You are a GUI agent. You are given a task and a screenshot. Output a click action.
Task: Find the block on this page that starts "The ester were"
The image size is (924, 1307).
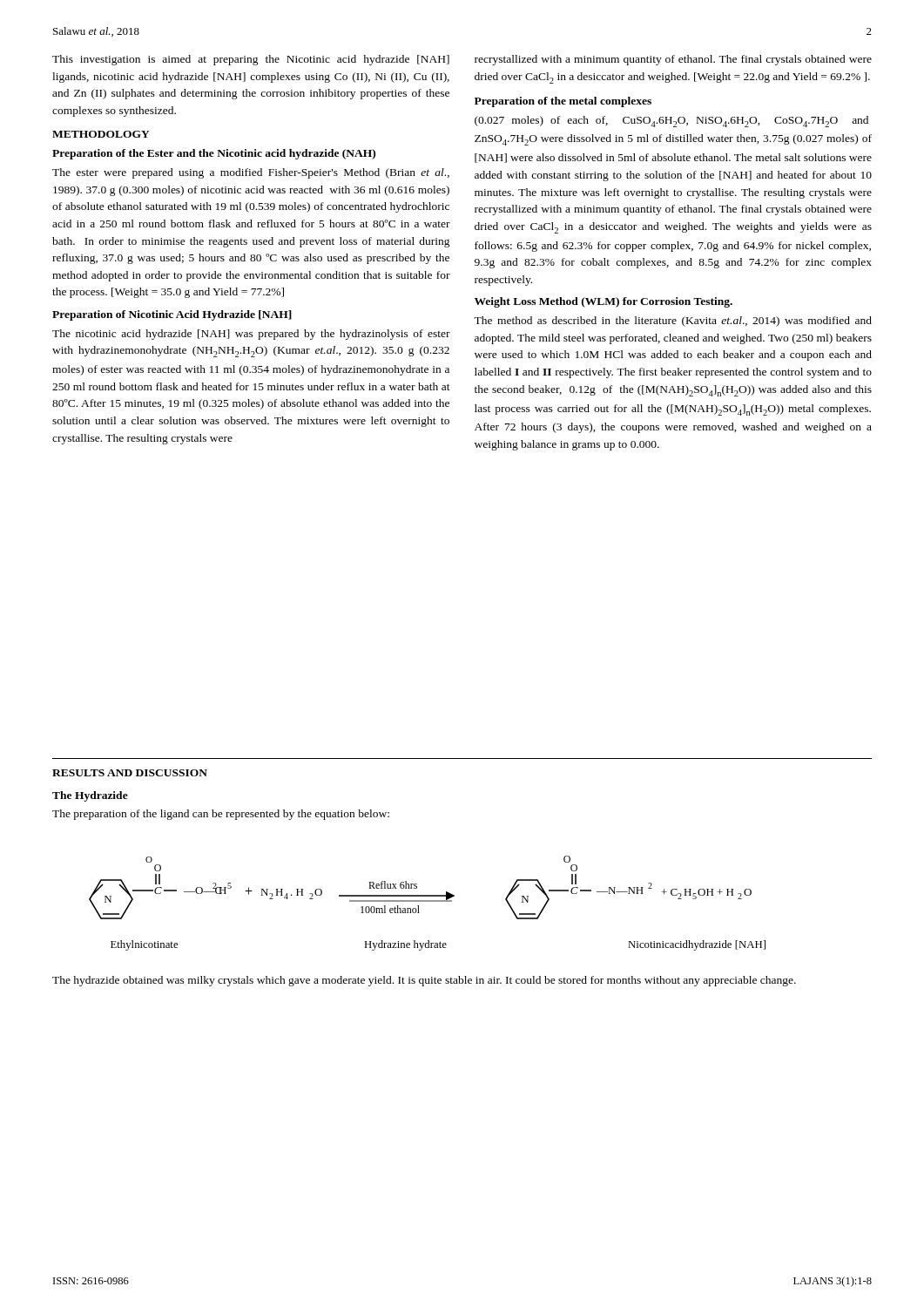coord(251,232)
